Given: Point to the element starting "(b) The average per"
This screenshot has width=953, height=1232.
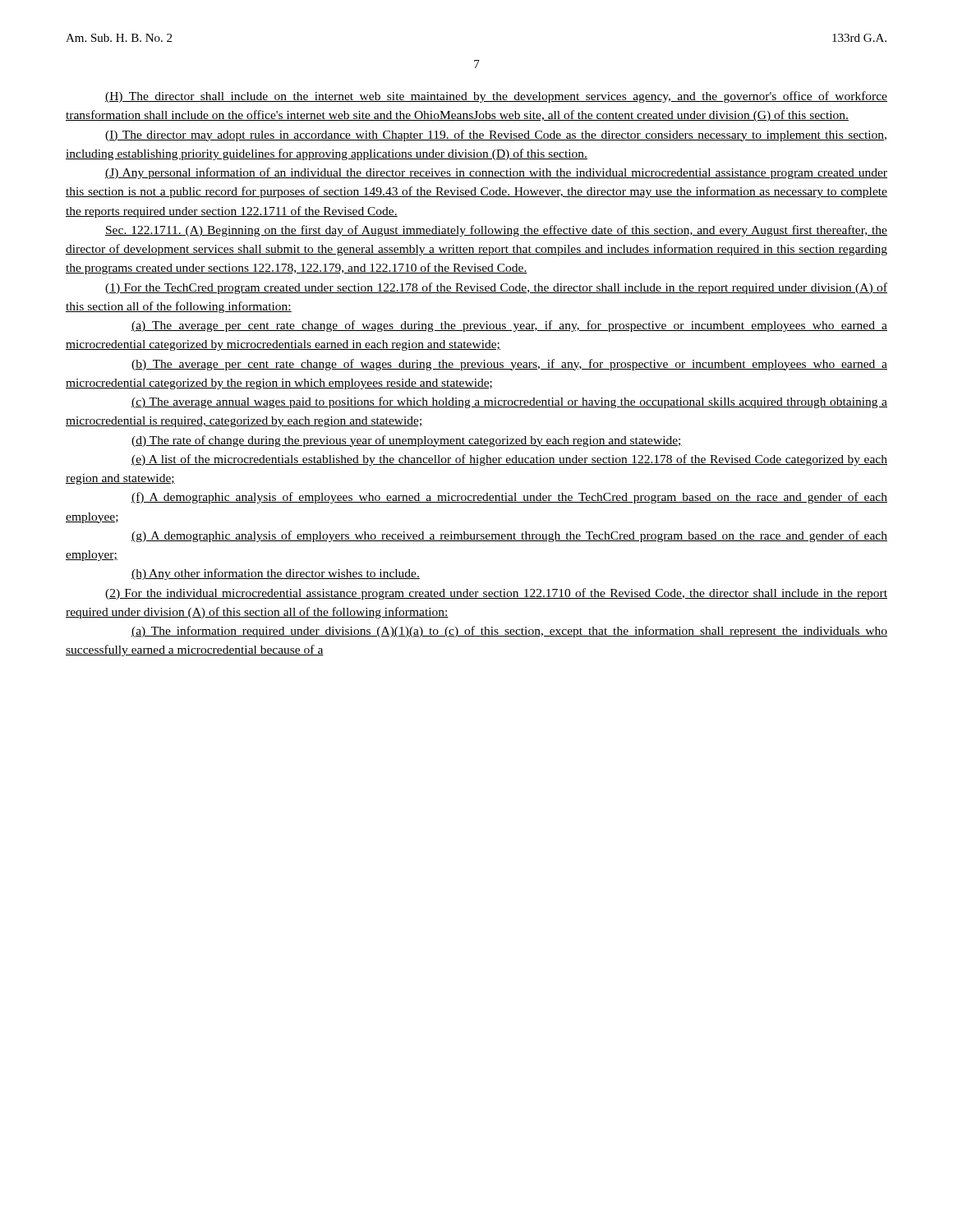Looking at the screenshot, I should (476, 373).
